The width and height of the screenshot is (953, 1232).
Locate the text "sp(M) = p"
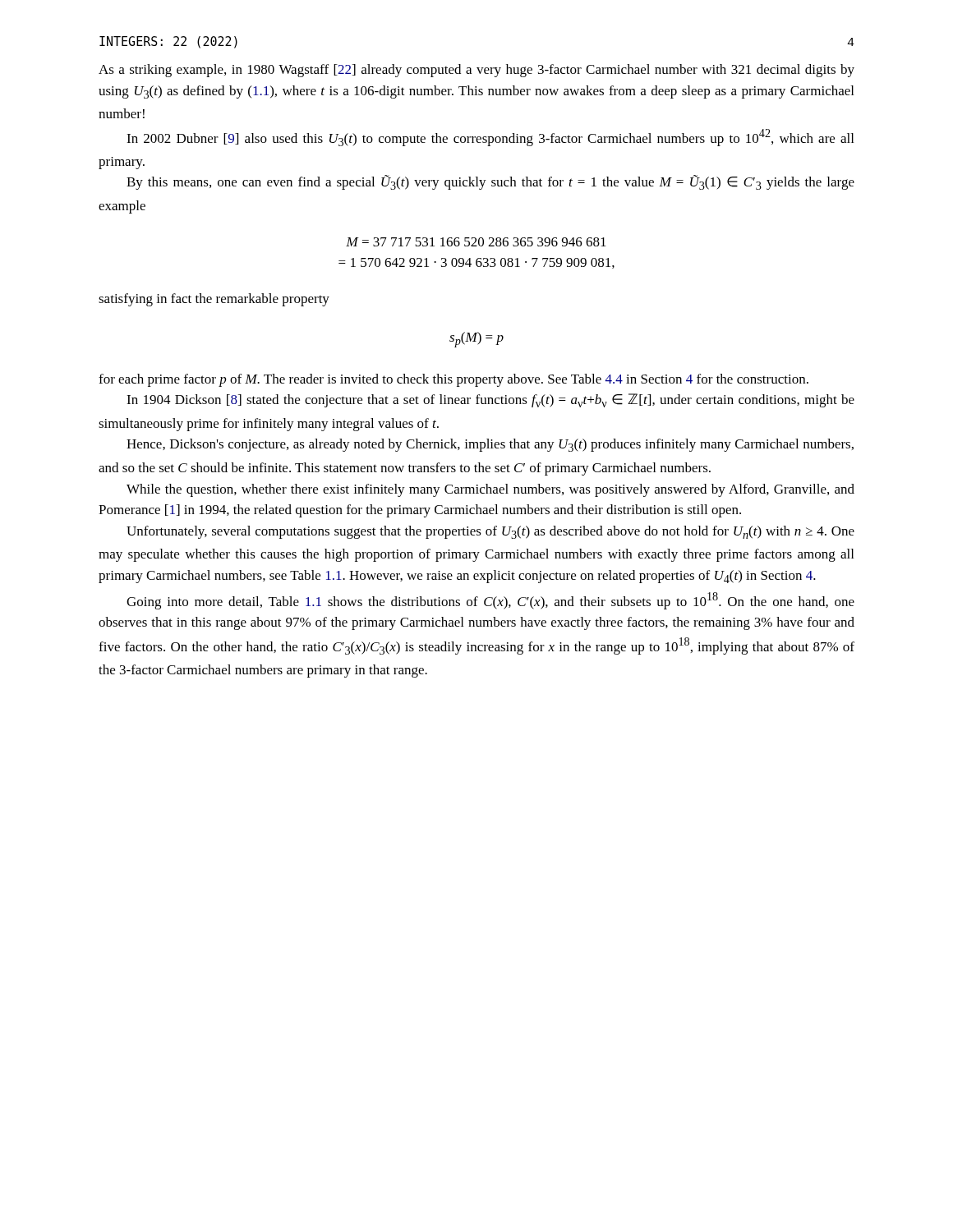tap(476, 339)
